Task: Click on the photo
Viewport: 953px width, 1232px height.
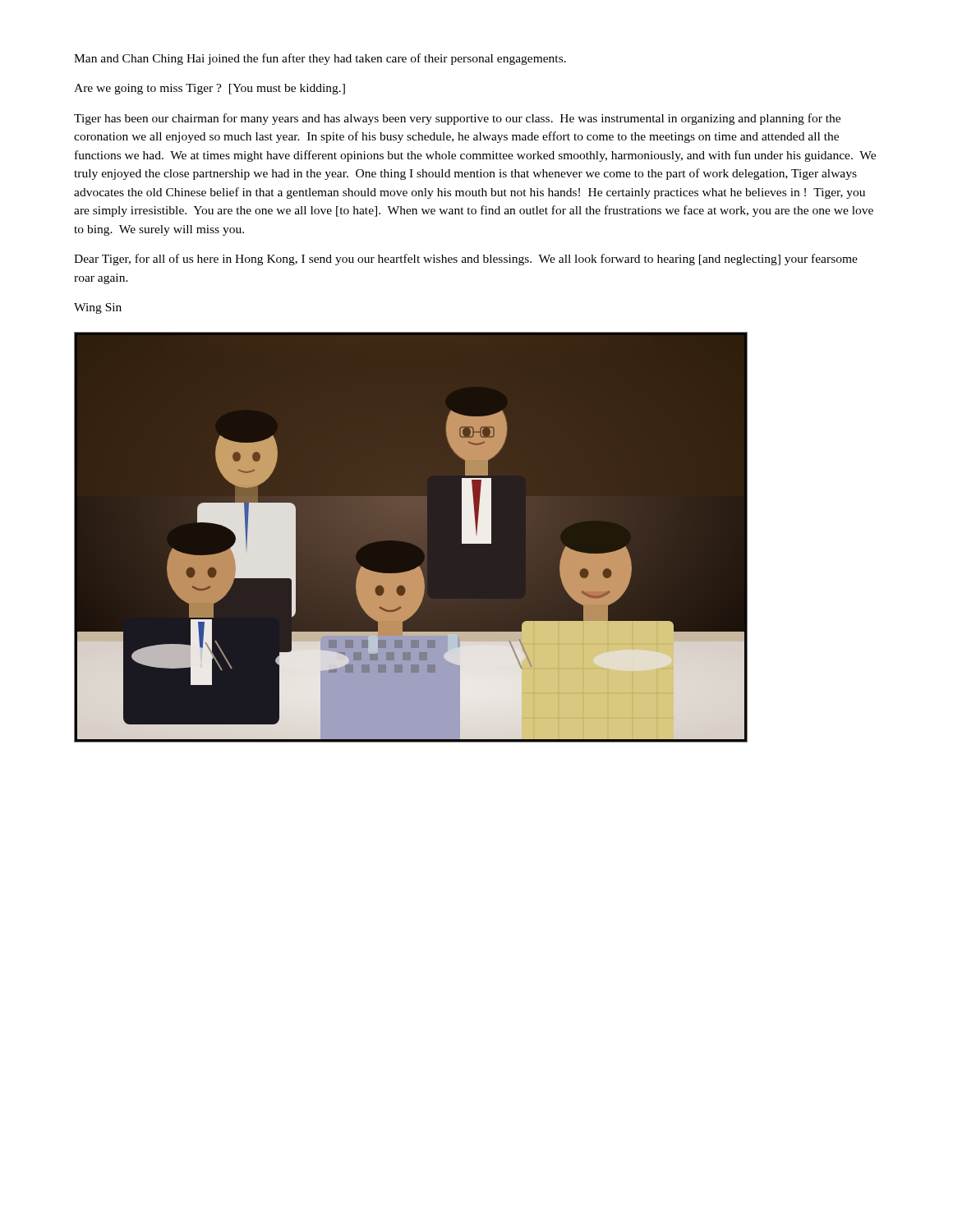Action: [x=476, y=539]
